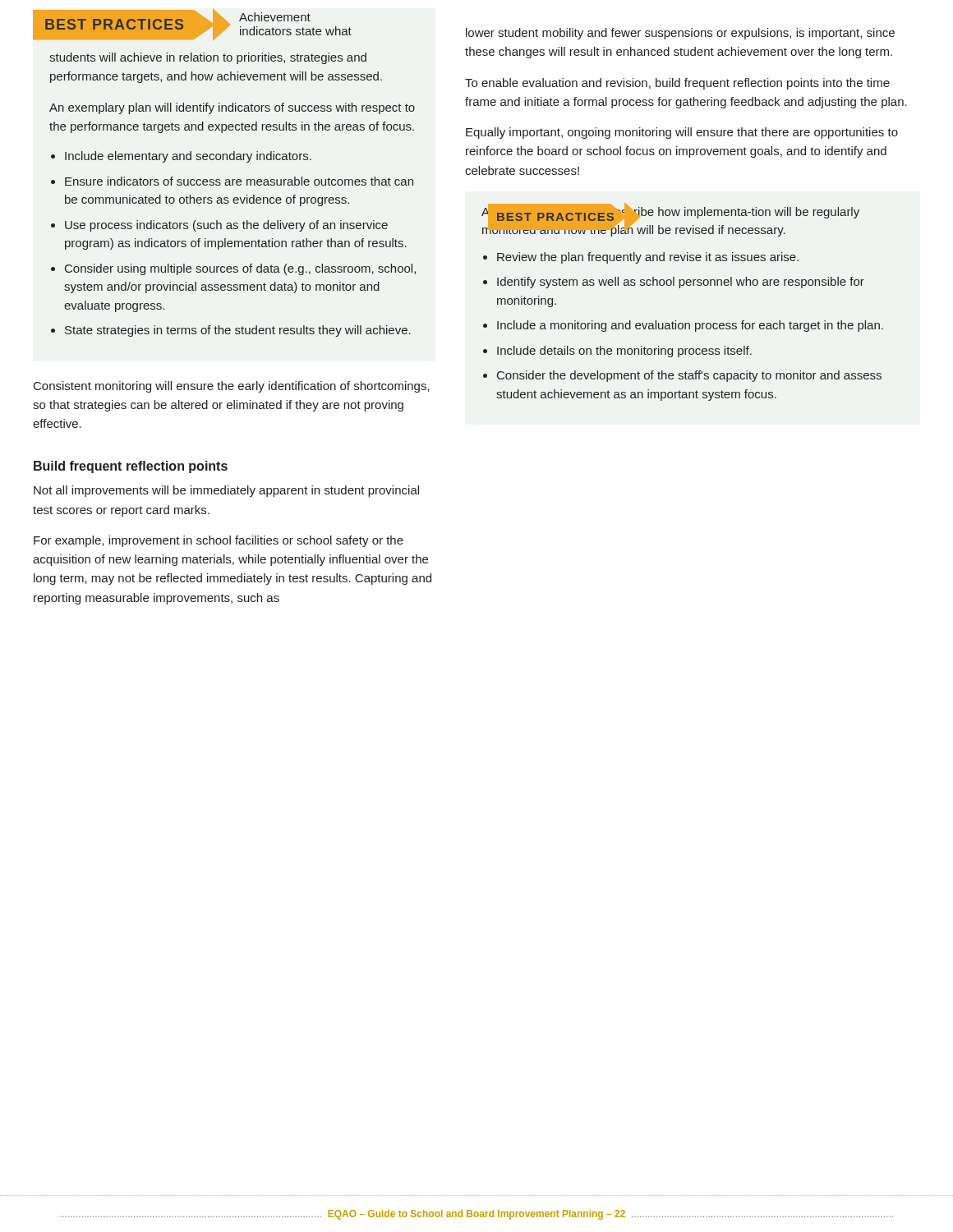953x1232 pixels.
Task: Find the list item that says "Consider the development of the"
Action: coord(689,384)
